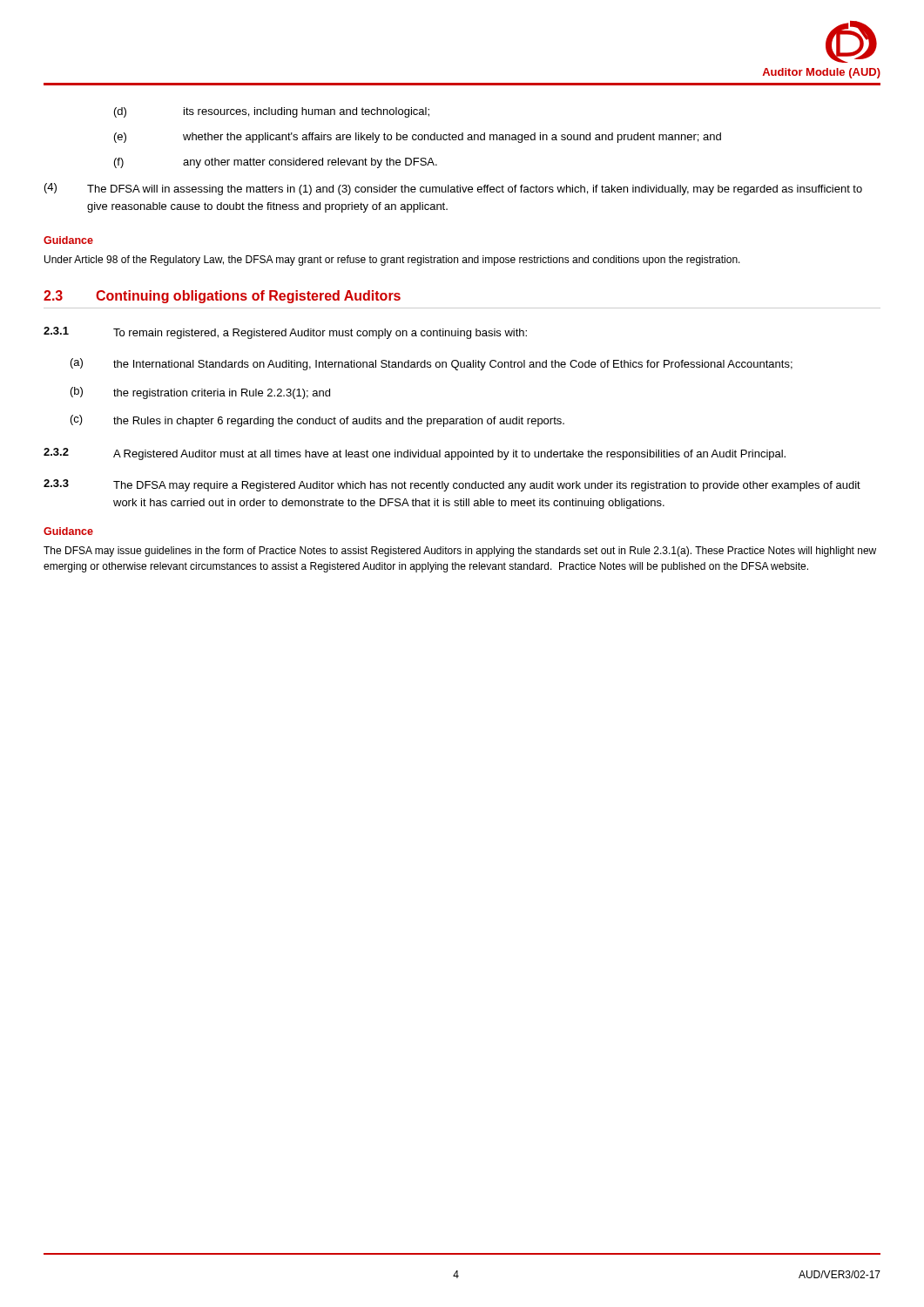Select the passage starting "3.2 A Registered Auditor"

(x=462, y=454)
